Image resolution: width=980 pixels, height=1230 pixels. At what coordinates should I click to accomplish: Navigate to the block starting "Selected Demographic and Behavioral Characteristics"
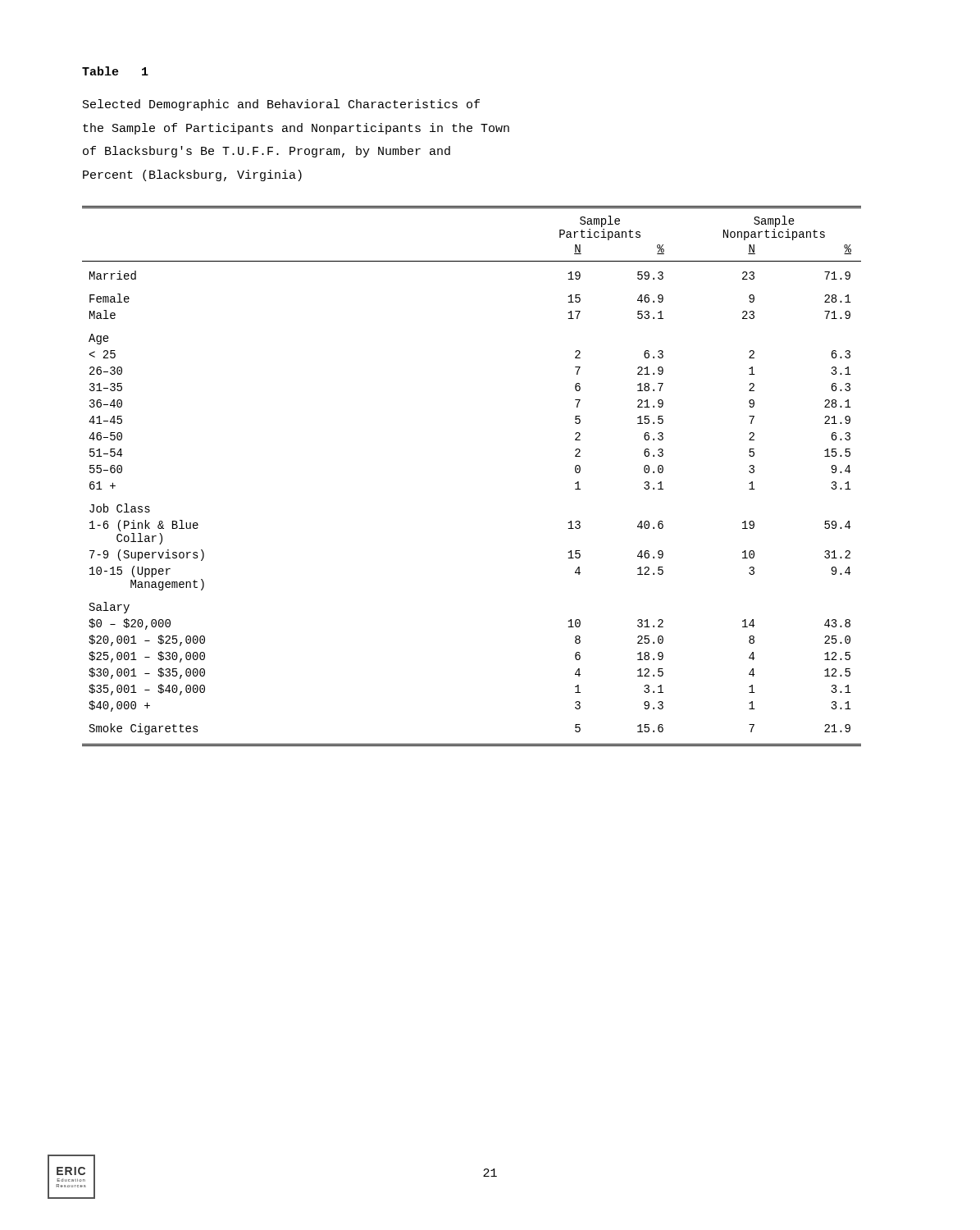pyautogui.click(x=296, y=140)
